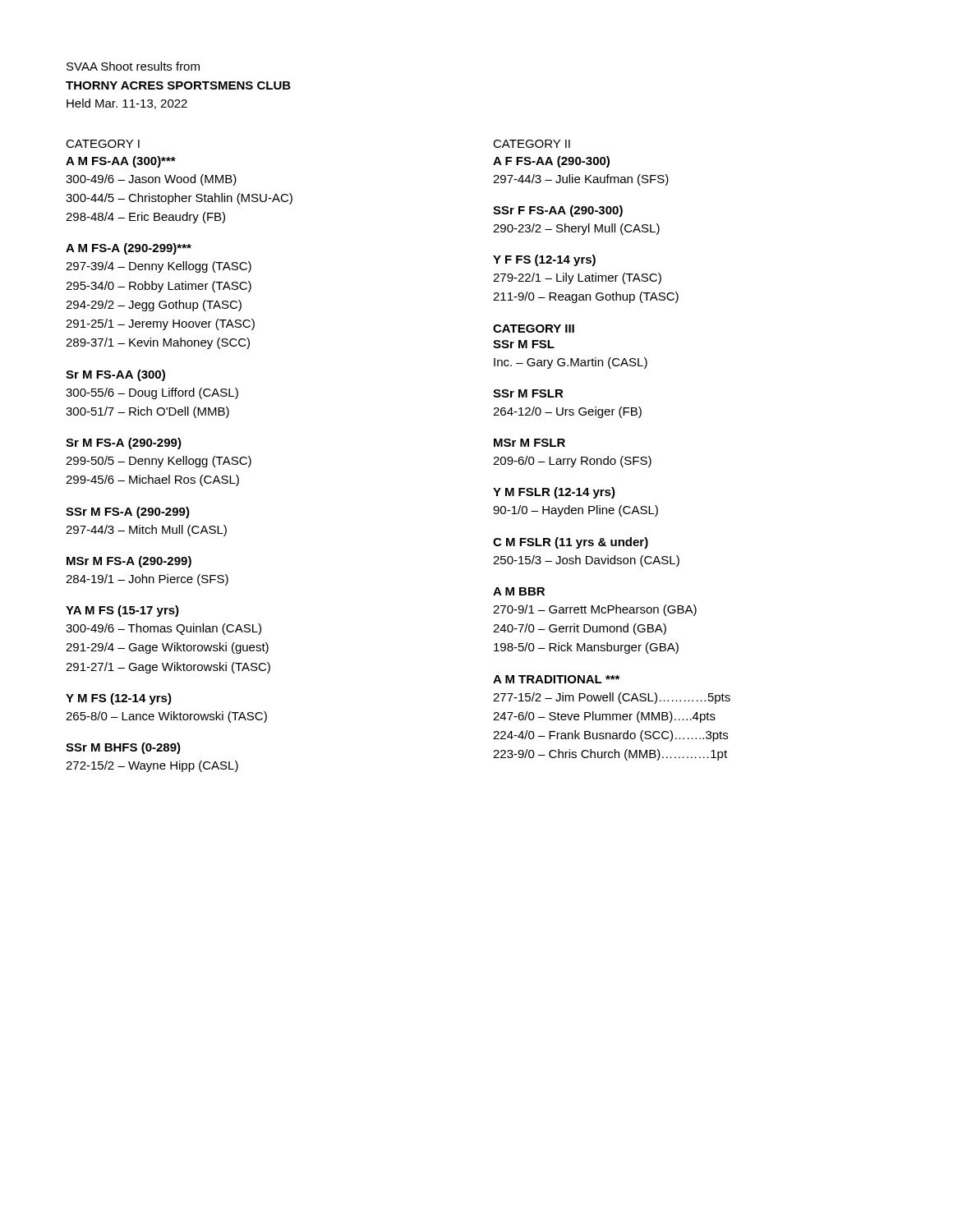The width and height of the screenshot is (953, 1232).
Task: Locate the text "247-6/0 – Steve Plummer (MMB)…..4pts"
Action: 604,716
